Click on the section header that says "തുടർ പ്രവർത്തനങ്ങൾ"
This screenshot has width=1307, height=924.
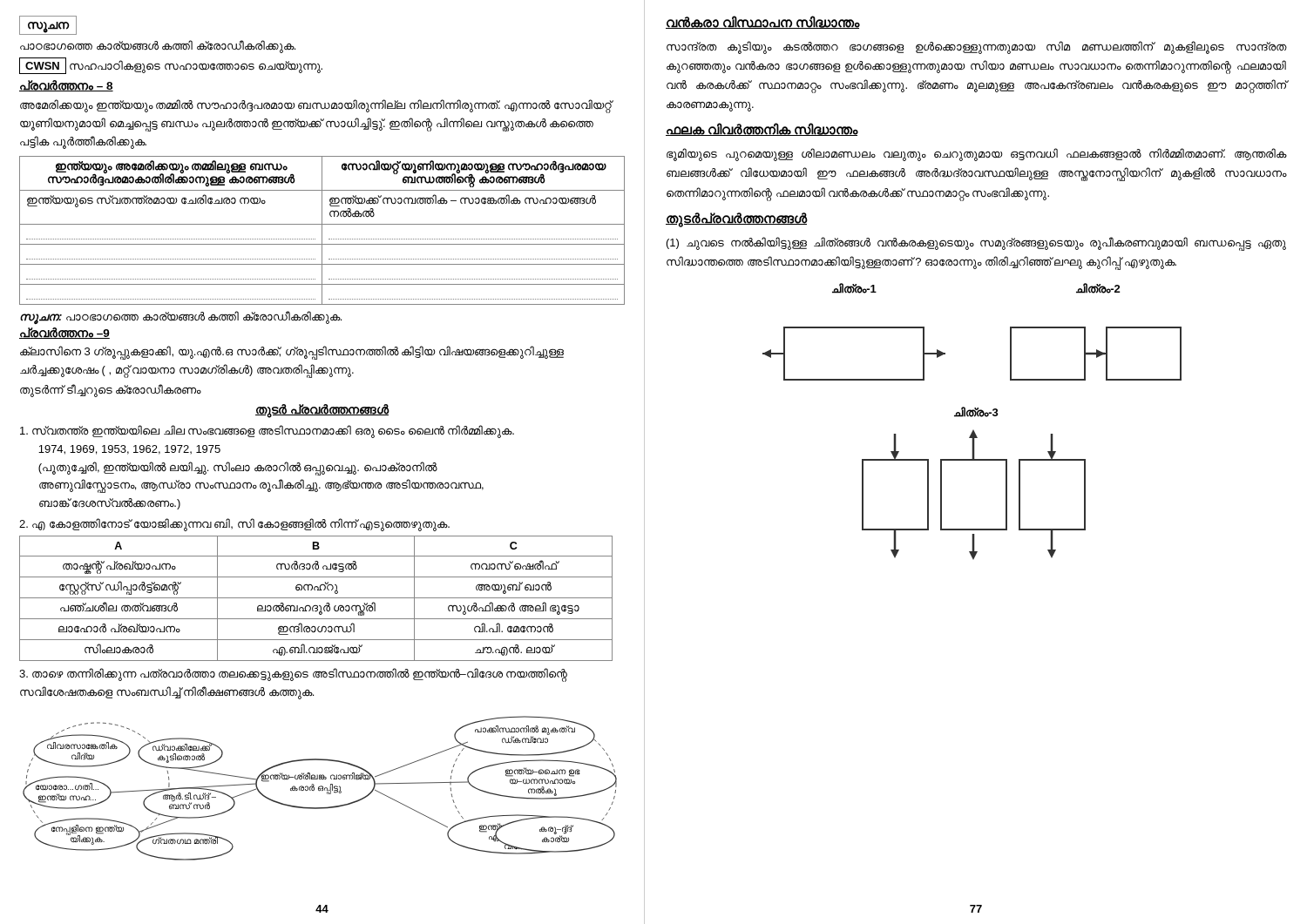pos(322,409)
